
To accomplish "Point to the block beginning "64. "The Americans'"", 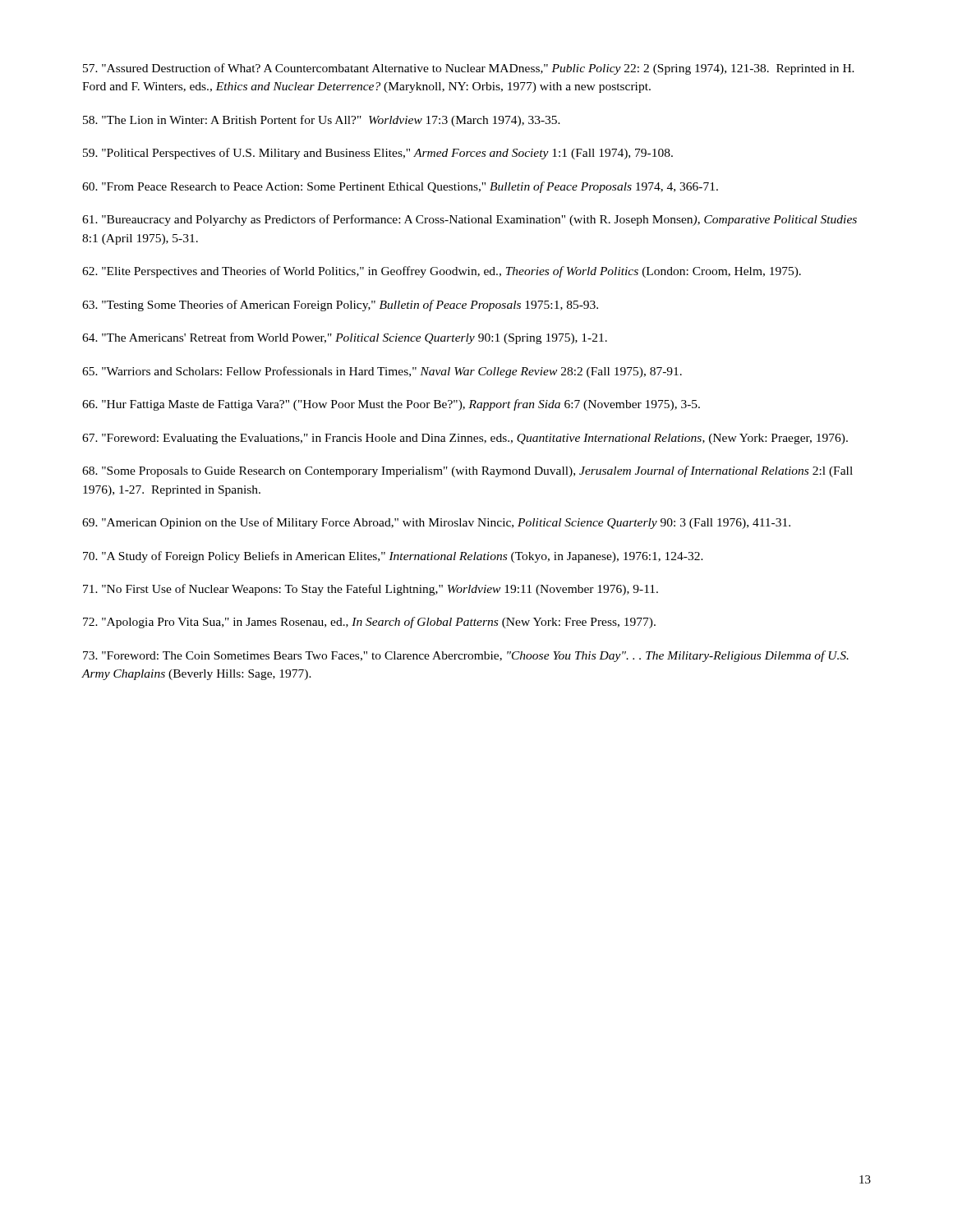I will click(345, 337).
